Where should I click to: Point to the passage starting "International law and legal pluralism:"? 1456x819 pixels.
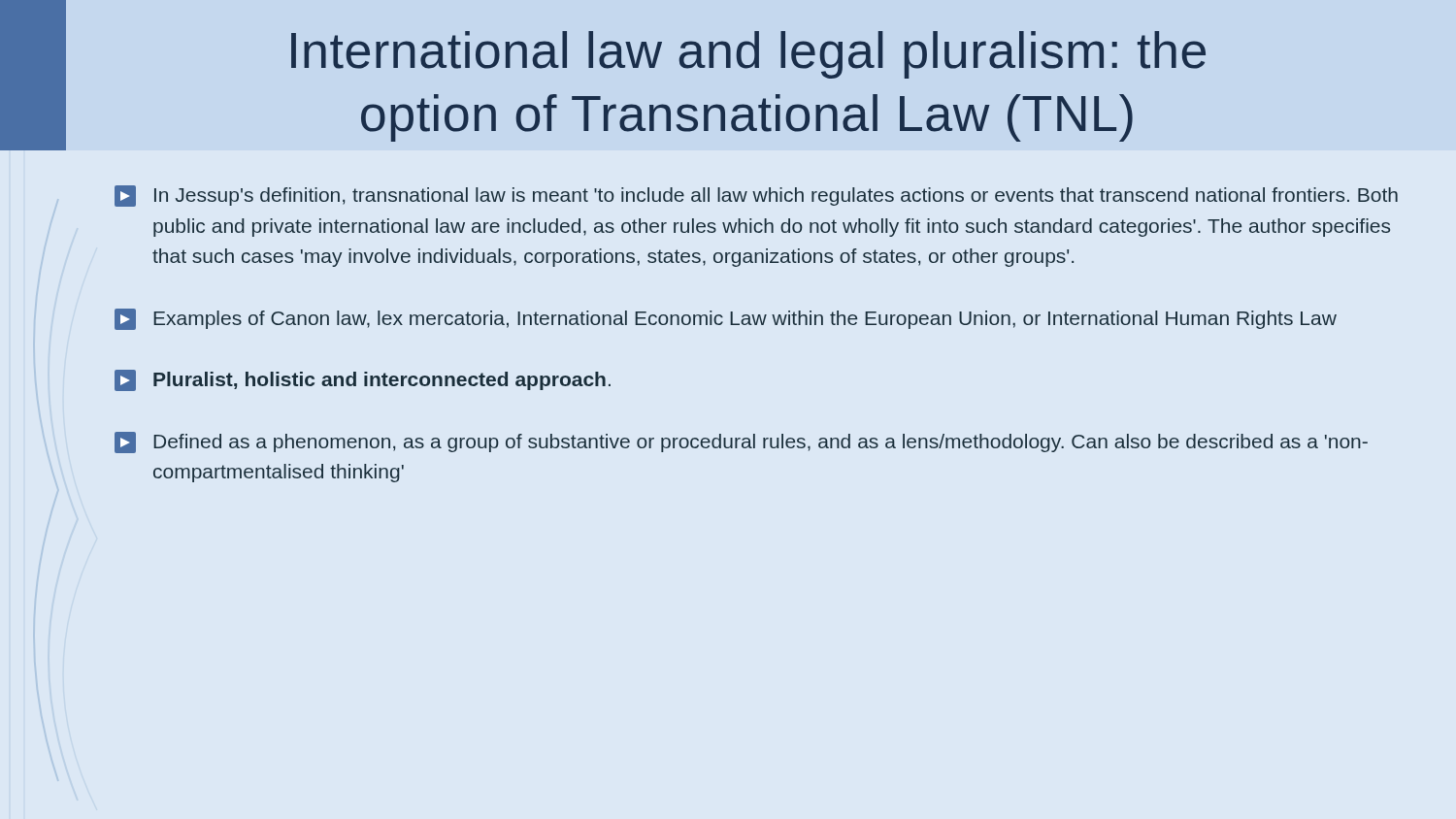click(747, 82)
